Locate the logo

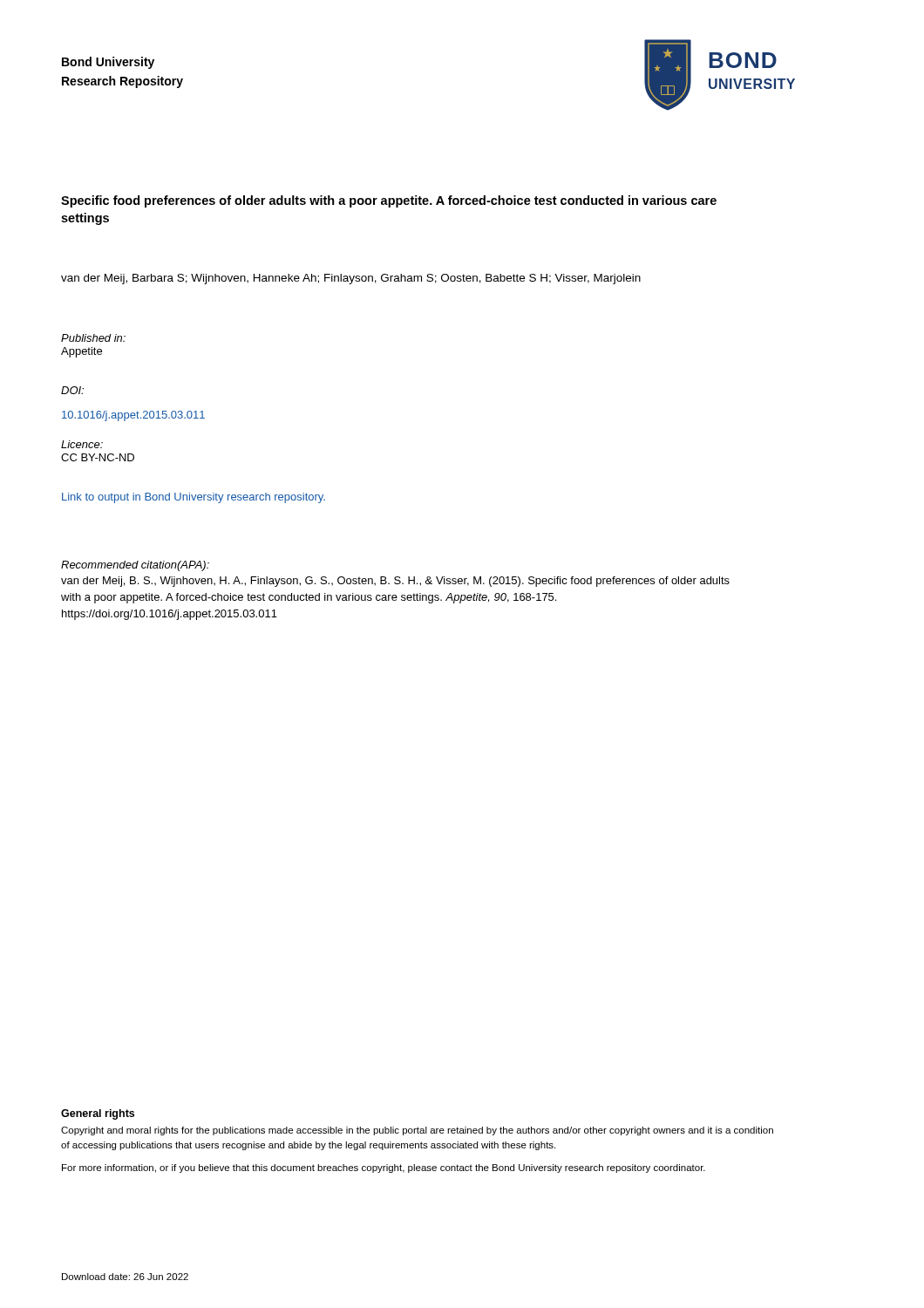pyautogui.click(x=750, y=75)
